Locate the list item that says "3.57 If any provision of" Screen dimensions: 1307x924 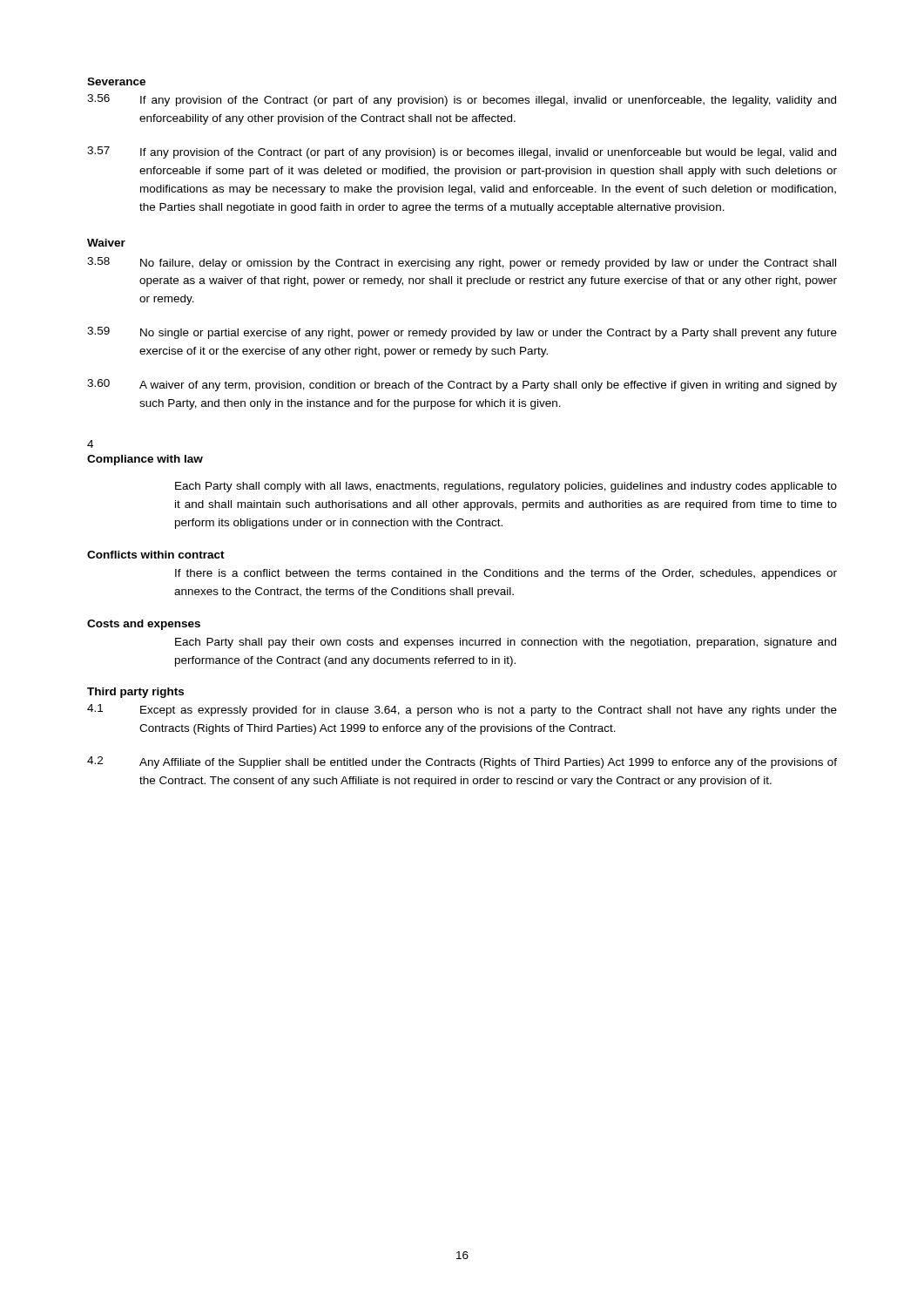pyautogui.click(x=462, y=180)
